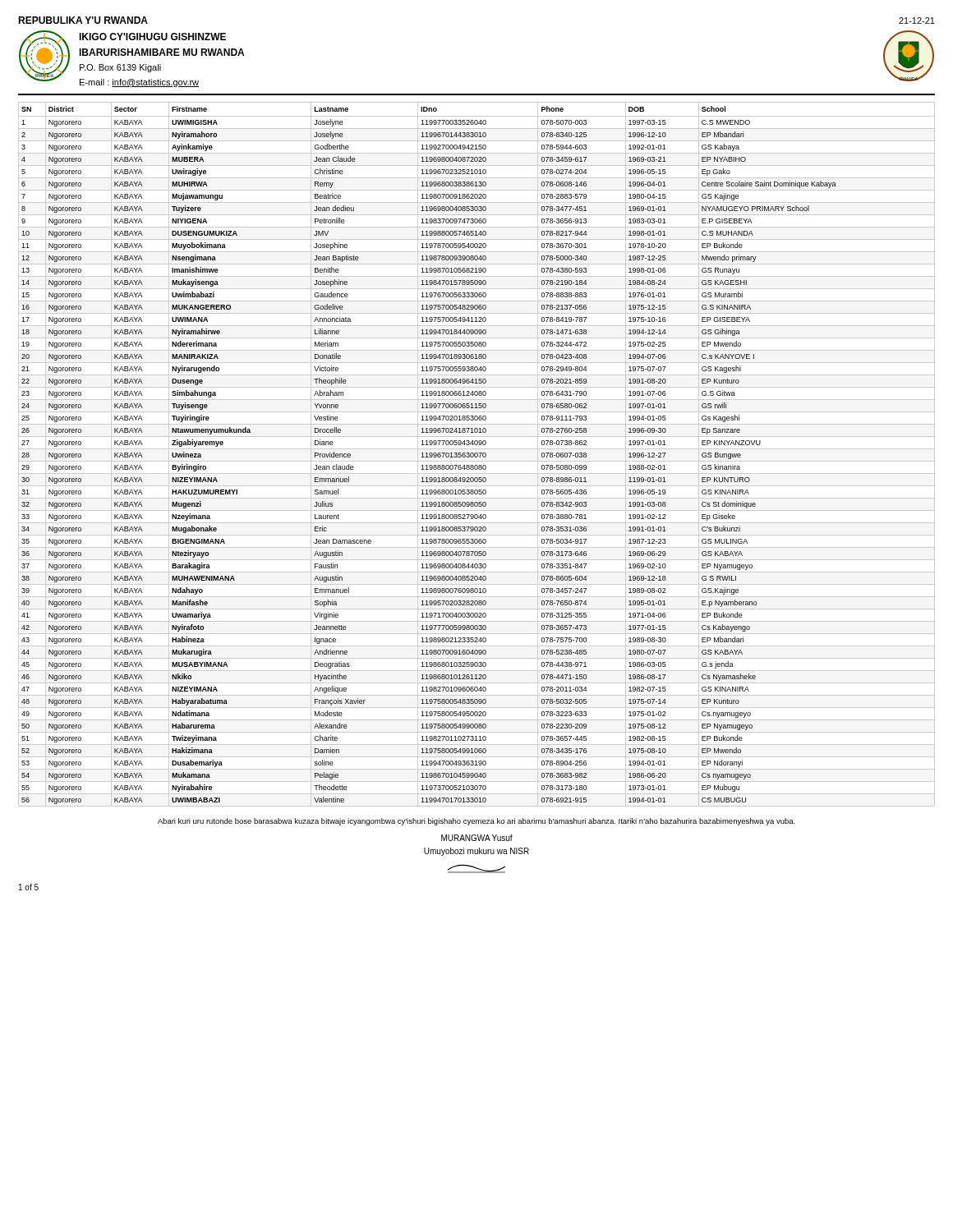Find the block on this page that starts "MURANGWA Yusuf Umuyobozi mukuru"
953x1232 pixels.
[476, 845]
